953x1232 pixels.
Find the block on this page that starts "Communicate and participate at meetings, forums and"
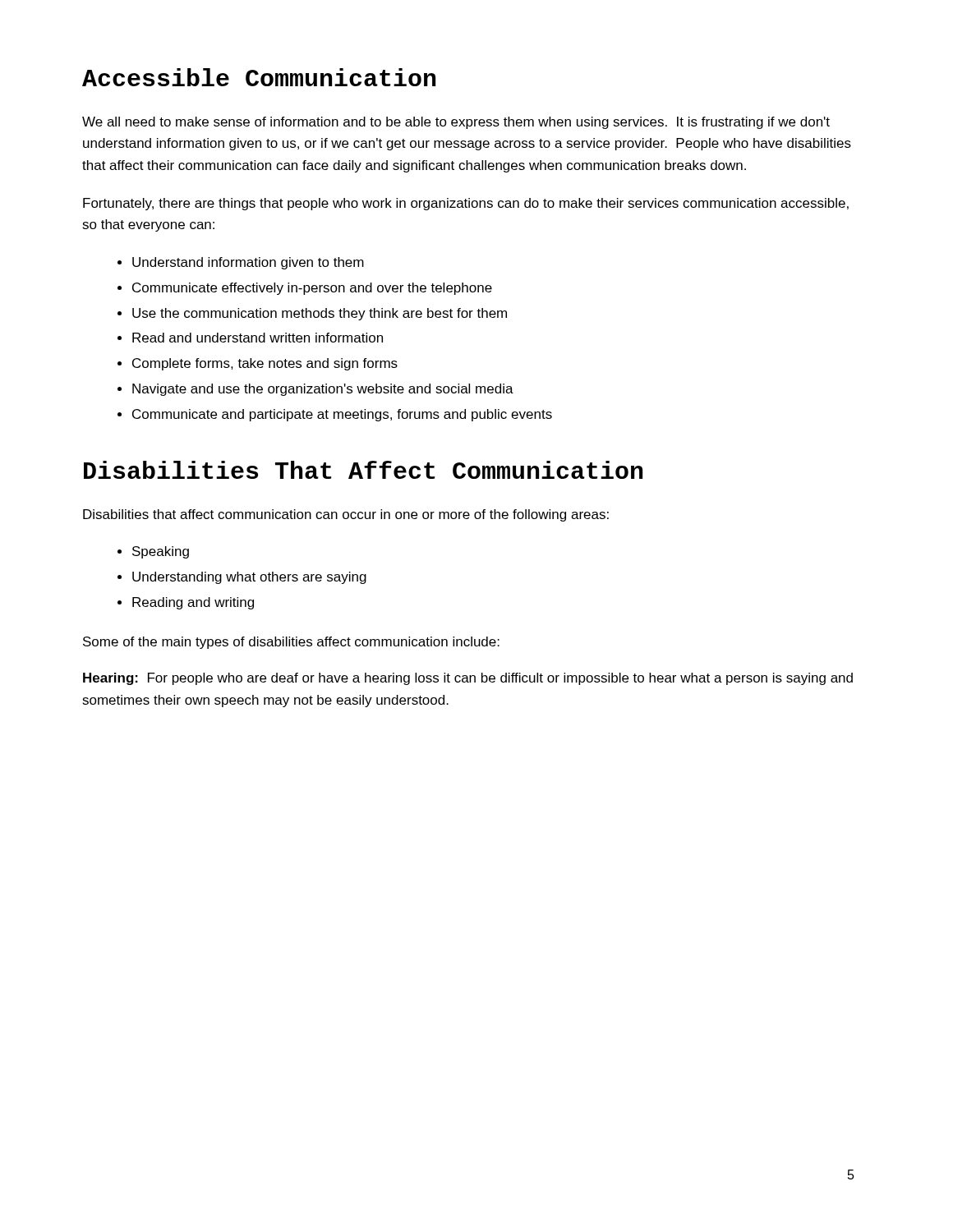pyautogui.click(x=342, y=414)
